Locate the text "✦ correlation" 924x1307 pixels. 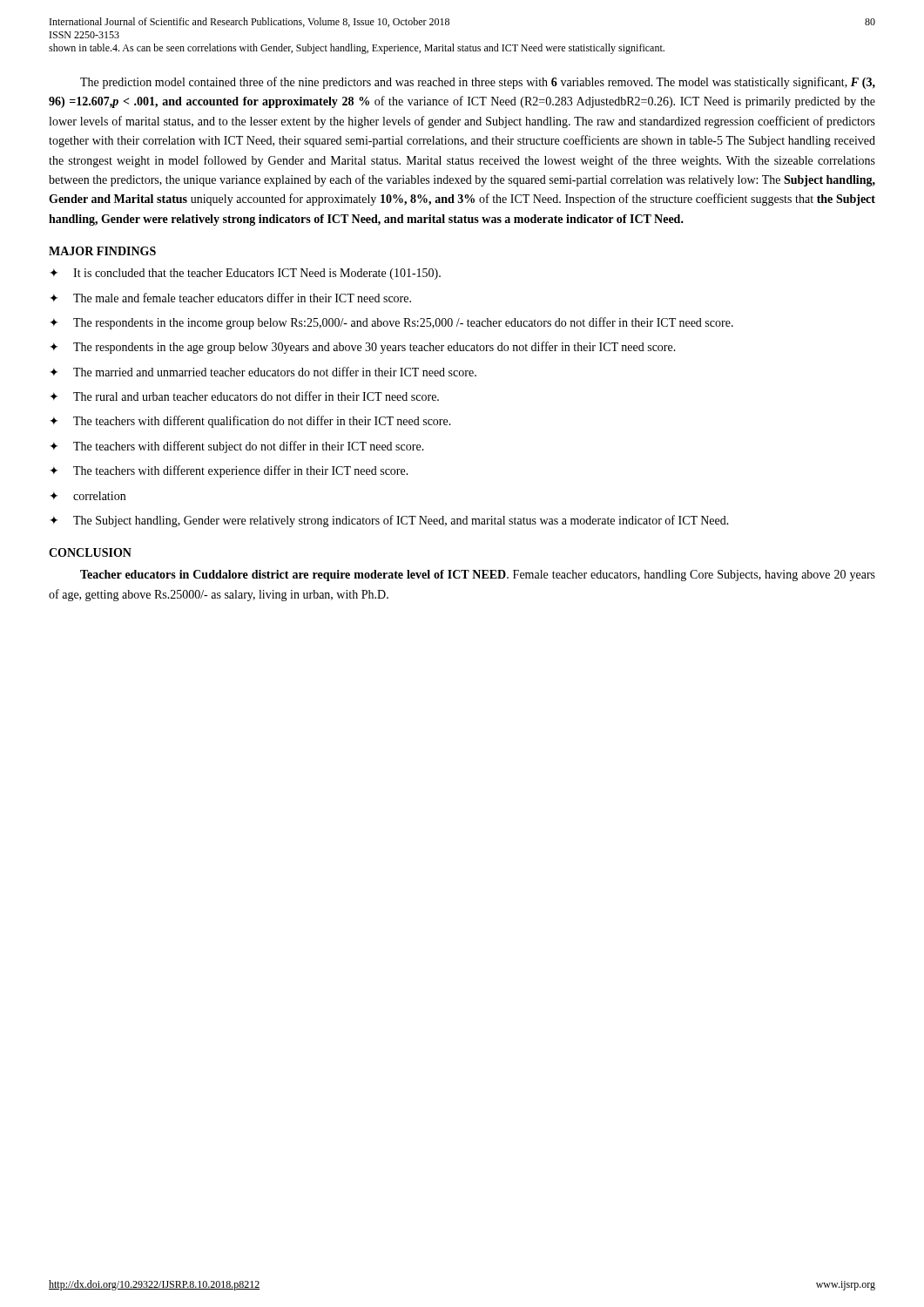point(88,496)
